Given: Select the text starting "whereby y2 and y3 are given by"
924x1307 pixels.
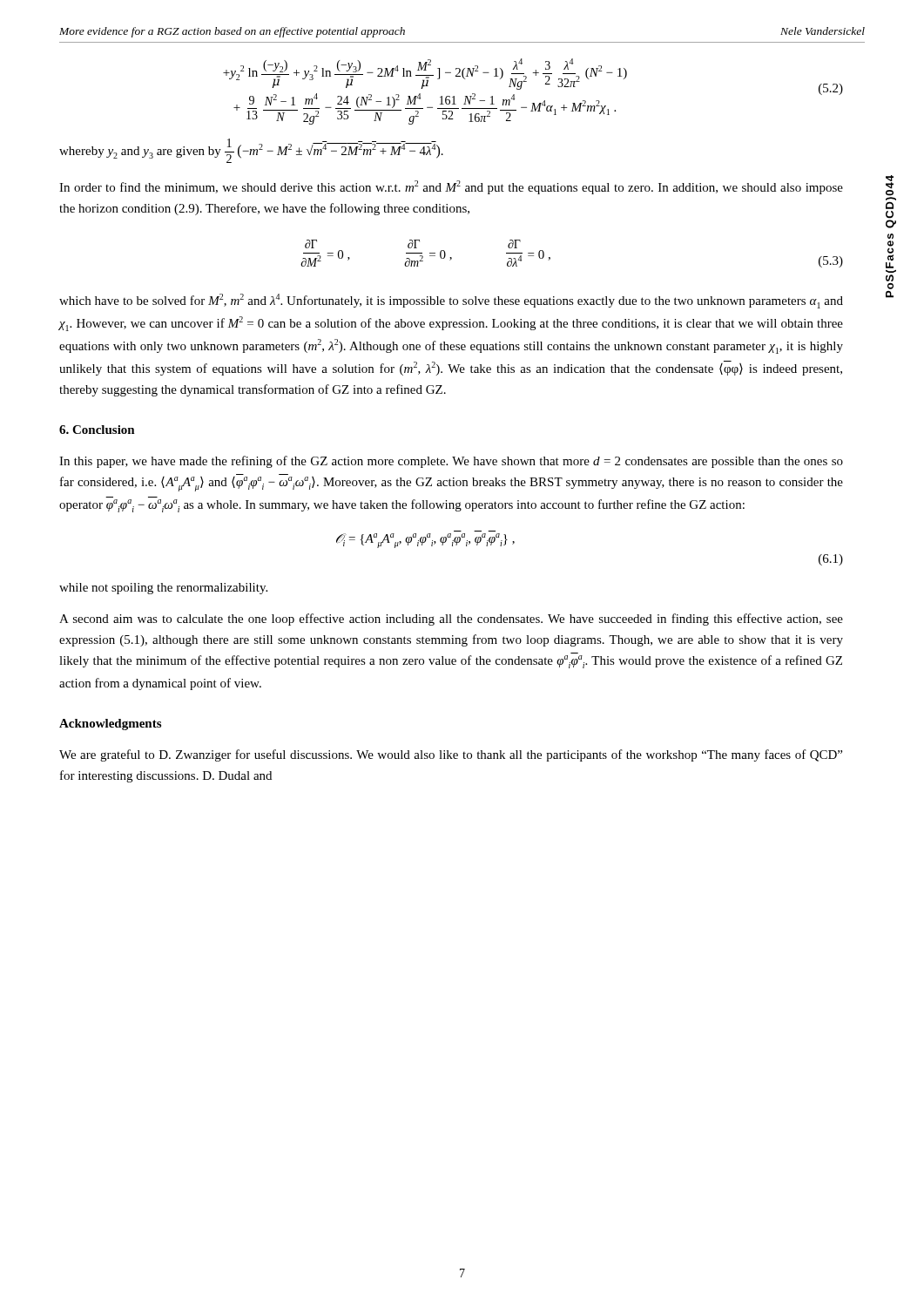Looking at the screenshot, I should coord(451,152).
